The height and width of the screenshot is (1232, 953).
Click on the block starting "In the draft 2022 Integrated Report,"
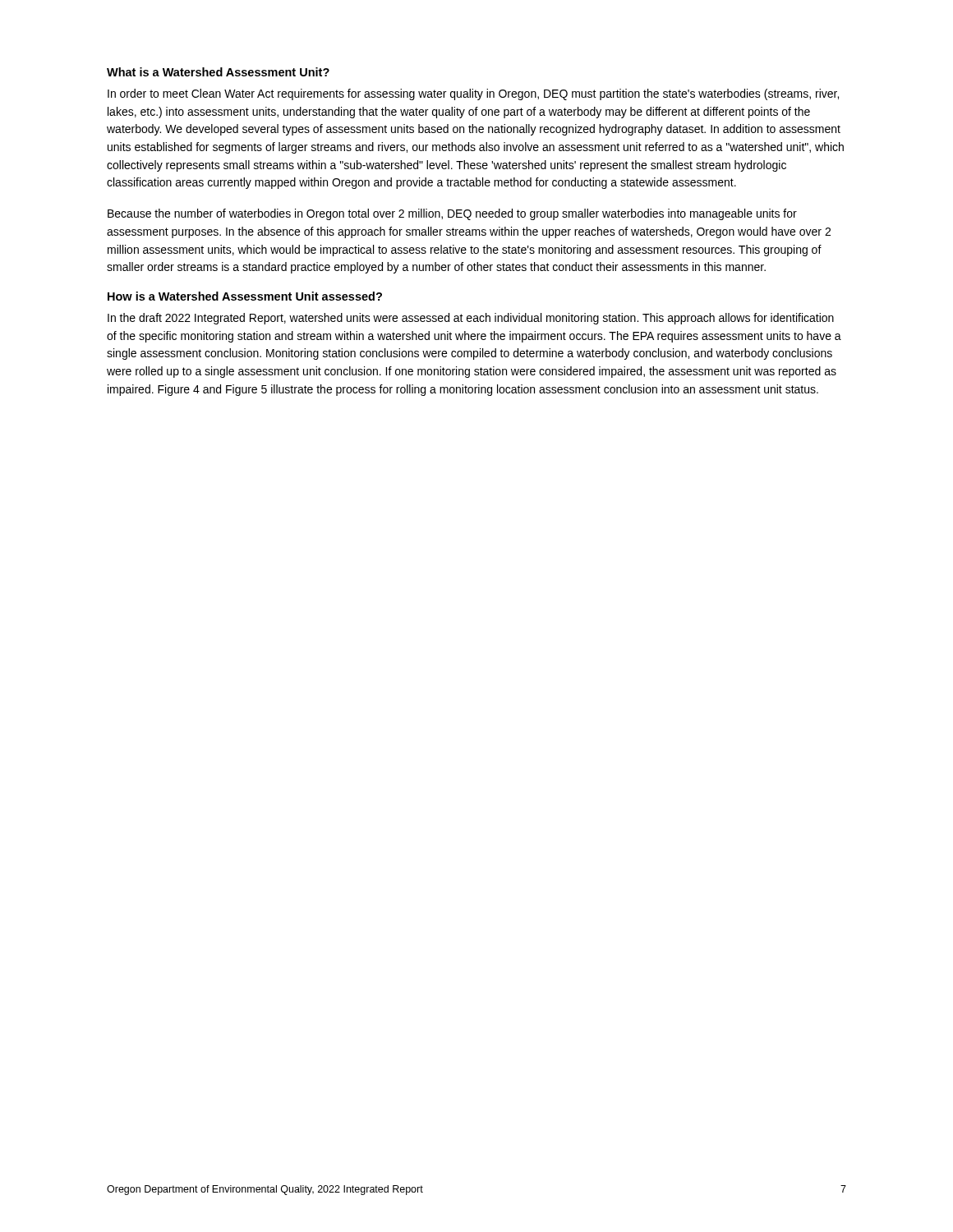pos(474,353)
